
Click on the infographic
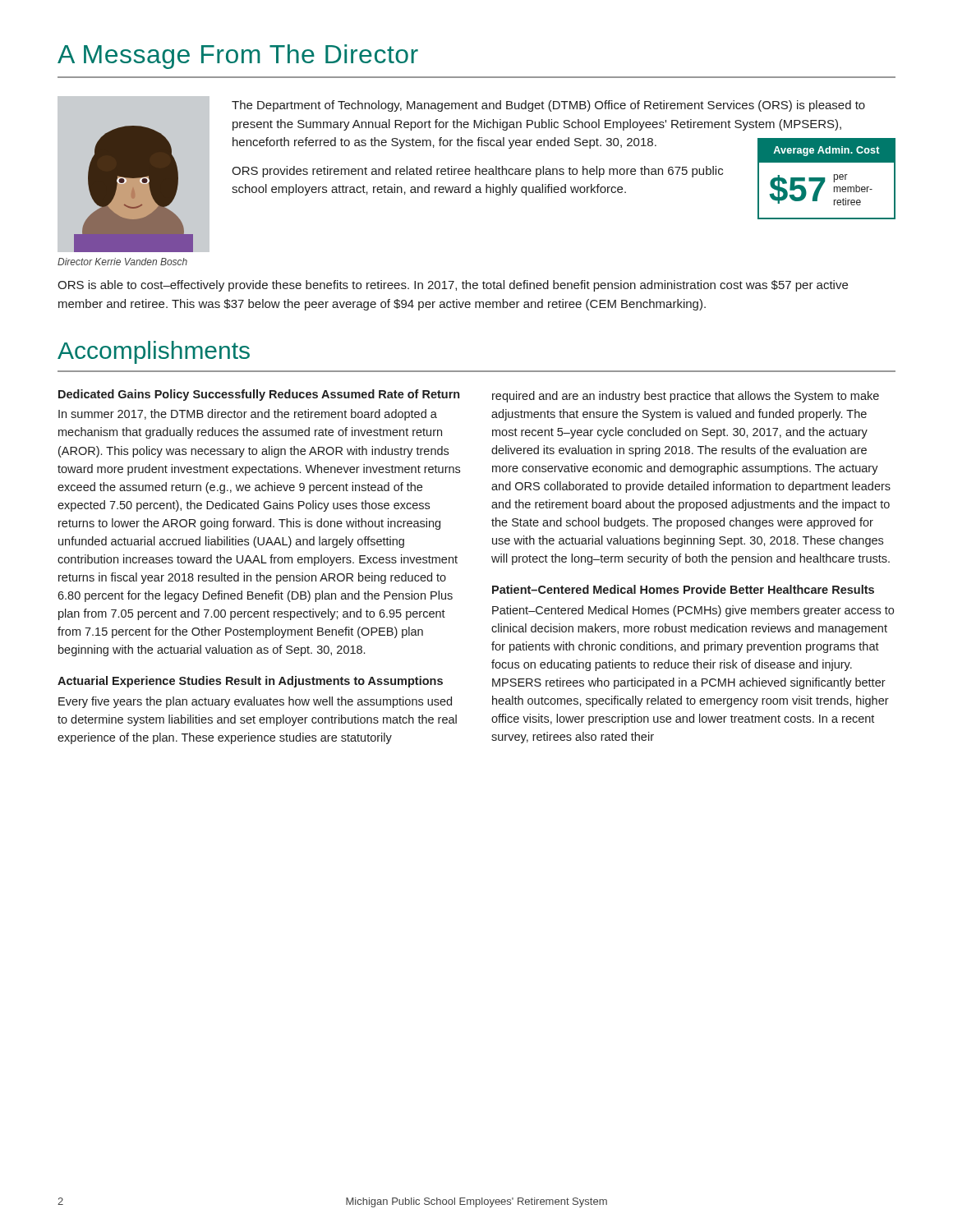click(x=826, y=178)
